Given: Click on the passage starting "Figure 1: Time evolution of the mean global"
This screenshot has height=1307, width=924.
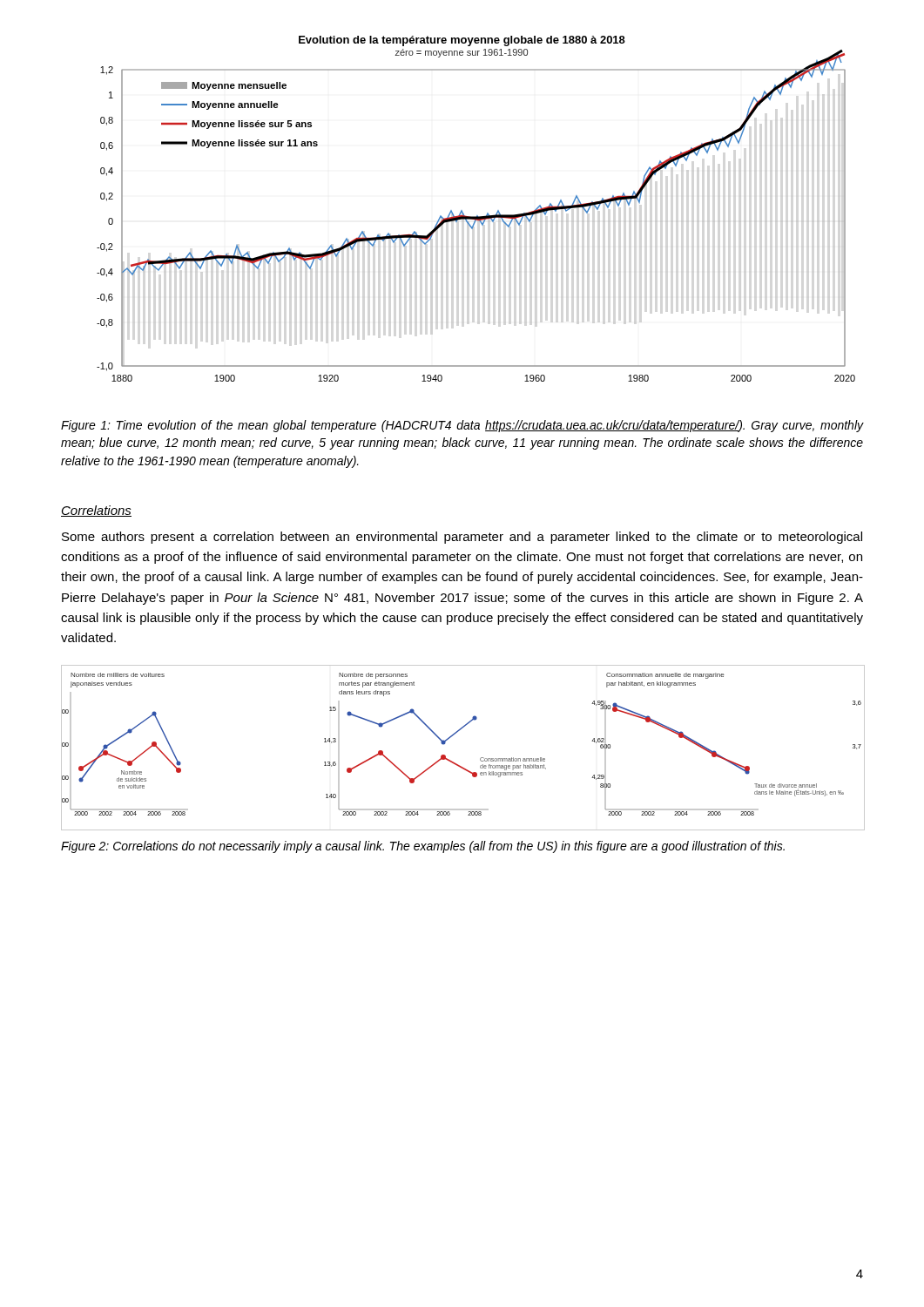Looking at the screenshot, I should pos(462,443).
